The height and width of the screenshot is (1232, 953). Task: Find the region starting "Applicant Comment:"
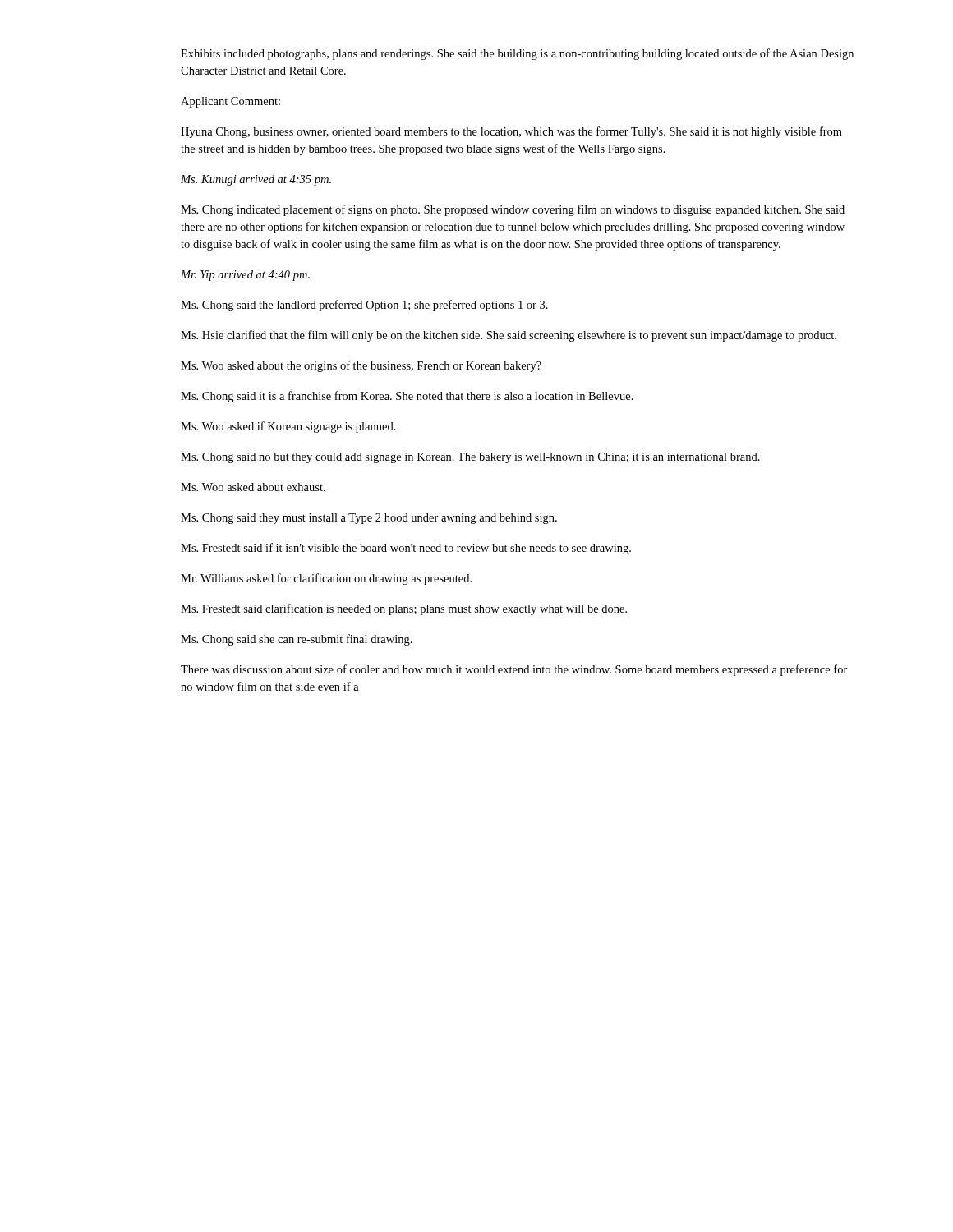point(231,101)
